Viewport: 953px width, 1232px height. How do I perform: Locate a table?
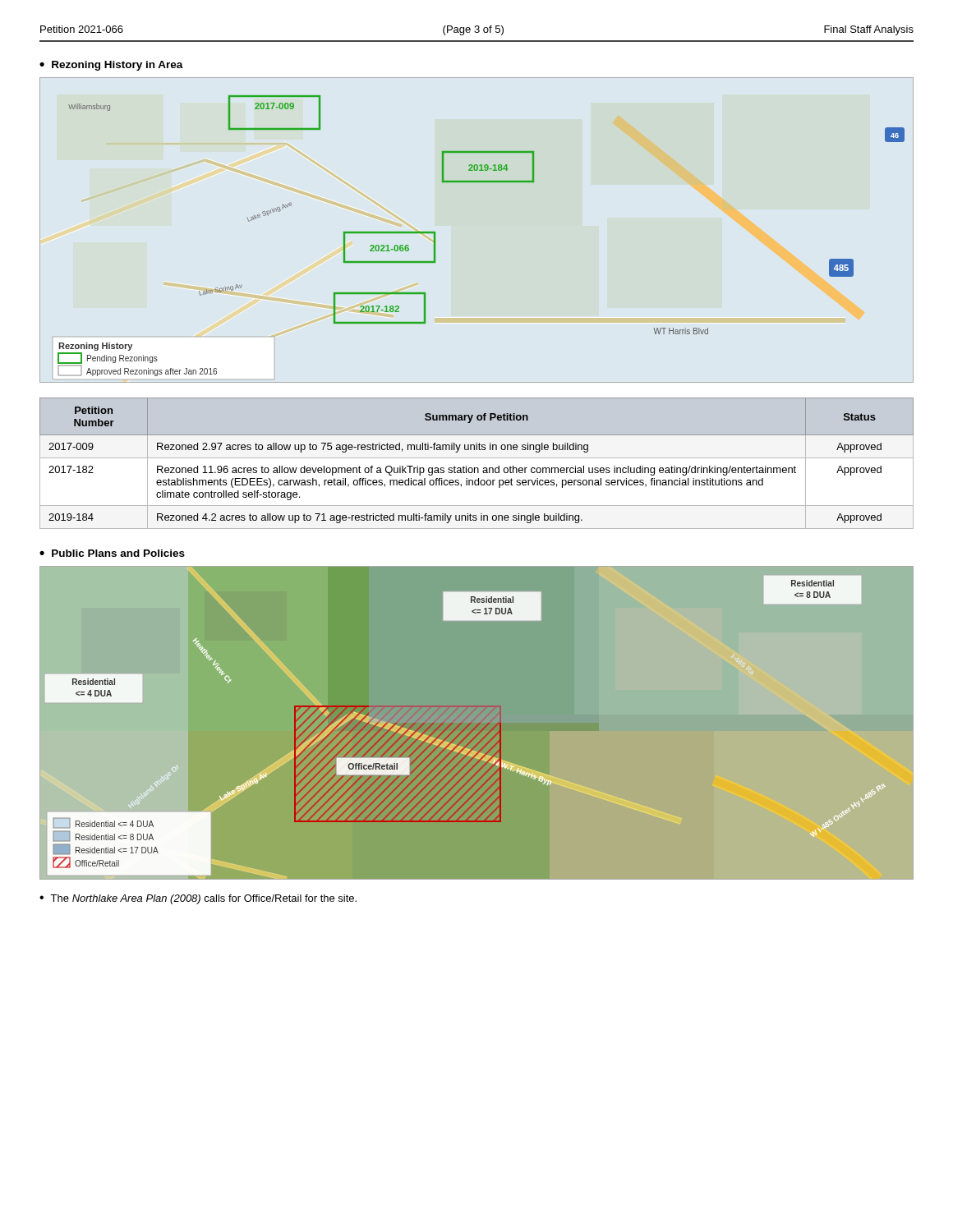pyautogui.click(x=476, y=463)
